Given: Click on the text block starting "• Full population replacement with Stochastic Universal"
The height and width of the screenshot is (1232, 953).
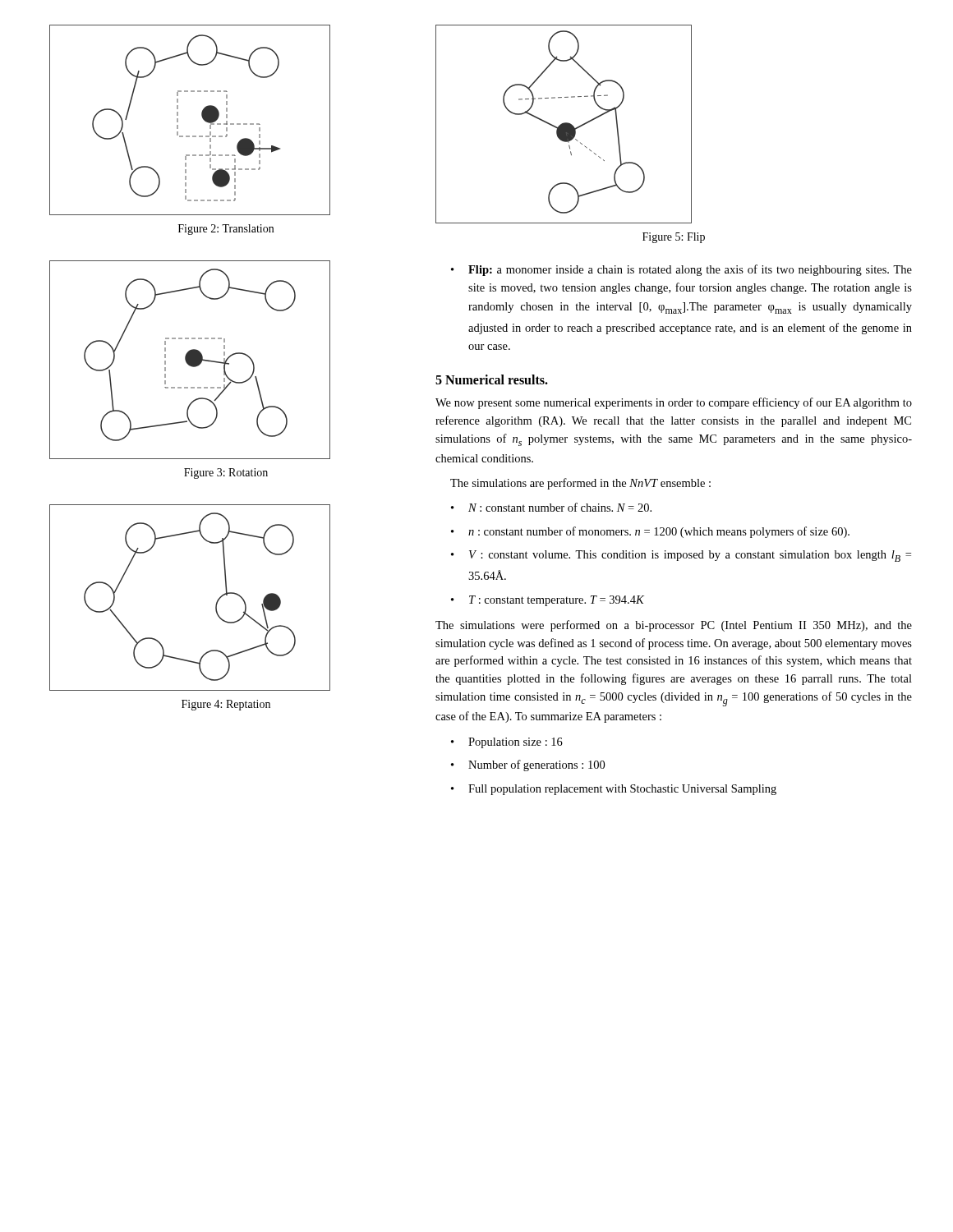Looking at the screenshot, I should coord(681,788).
